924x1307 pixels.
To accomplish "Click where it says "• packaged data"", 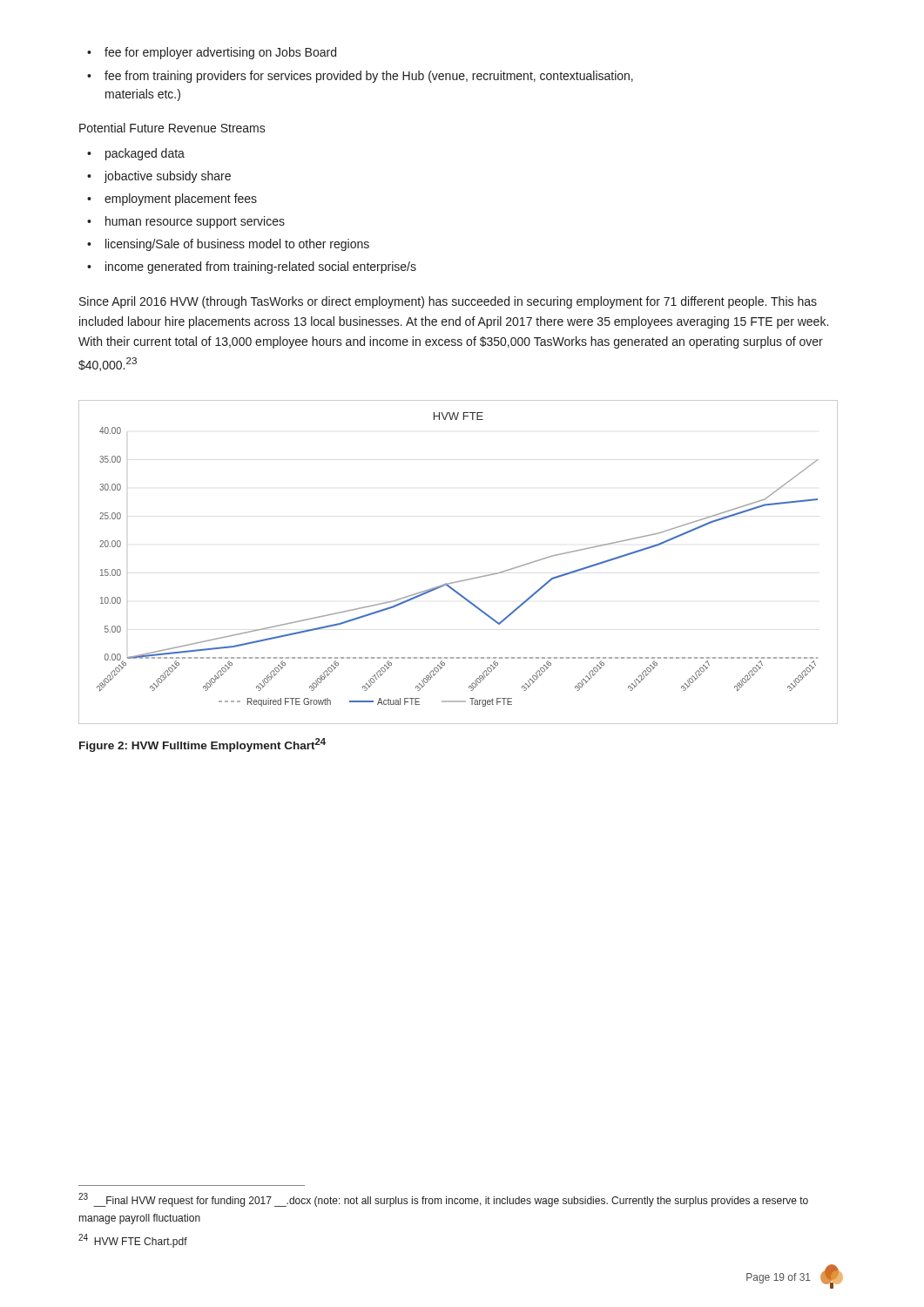I will (136, 154).
